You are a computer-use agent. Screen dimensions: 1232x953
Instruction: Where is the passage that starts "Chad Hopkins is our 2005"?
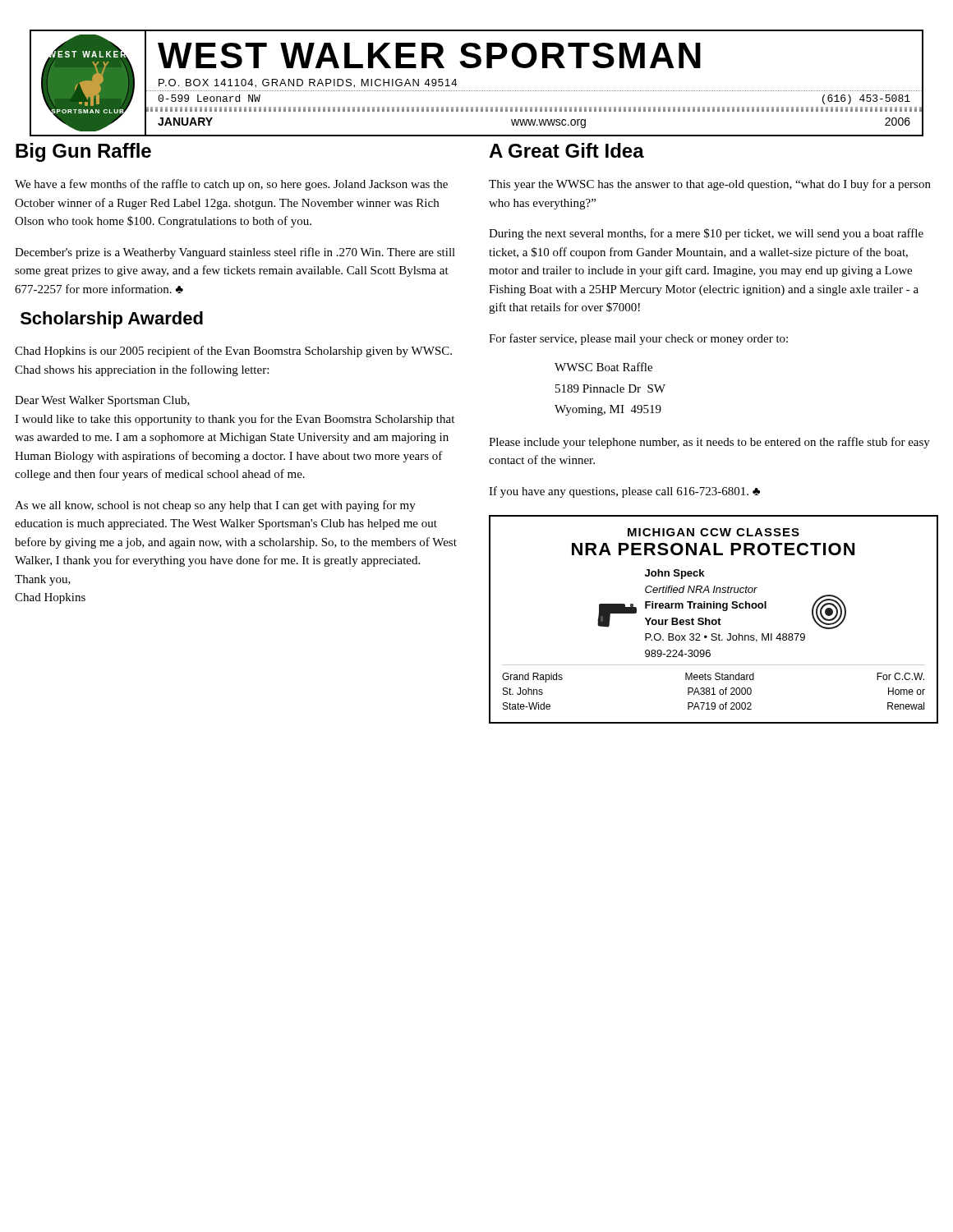[239, 360]
